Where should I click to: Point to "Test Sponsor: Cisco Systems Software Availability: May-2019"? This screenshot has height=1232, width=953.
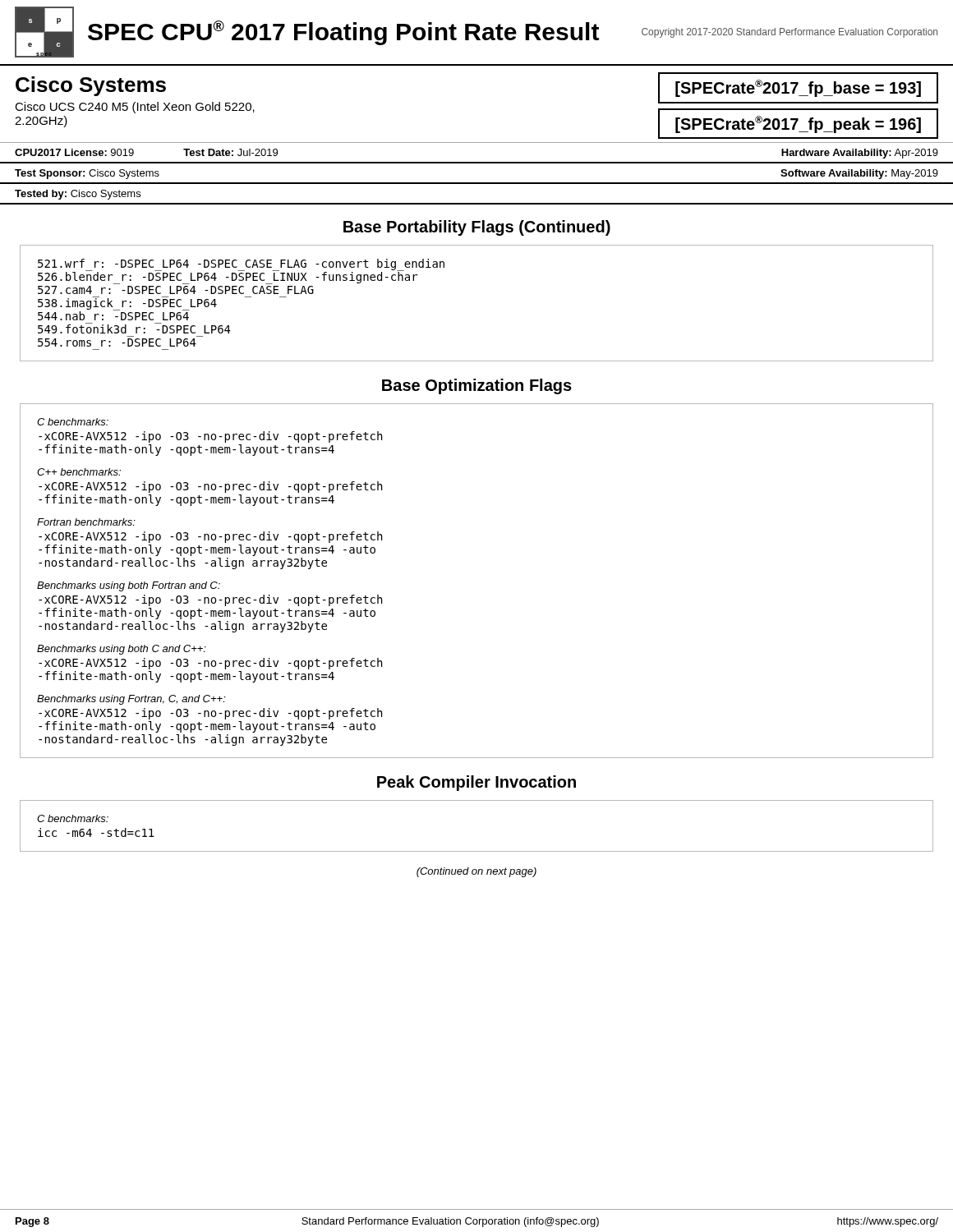click(476, 173)
